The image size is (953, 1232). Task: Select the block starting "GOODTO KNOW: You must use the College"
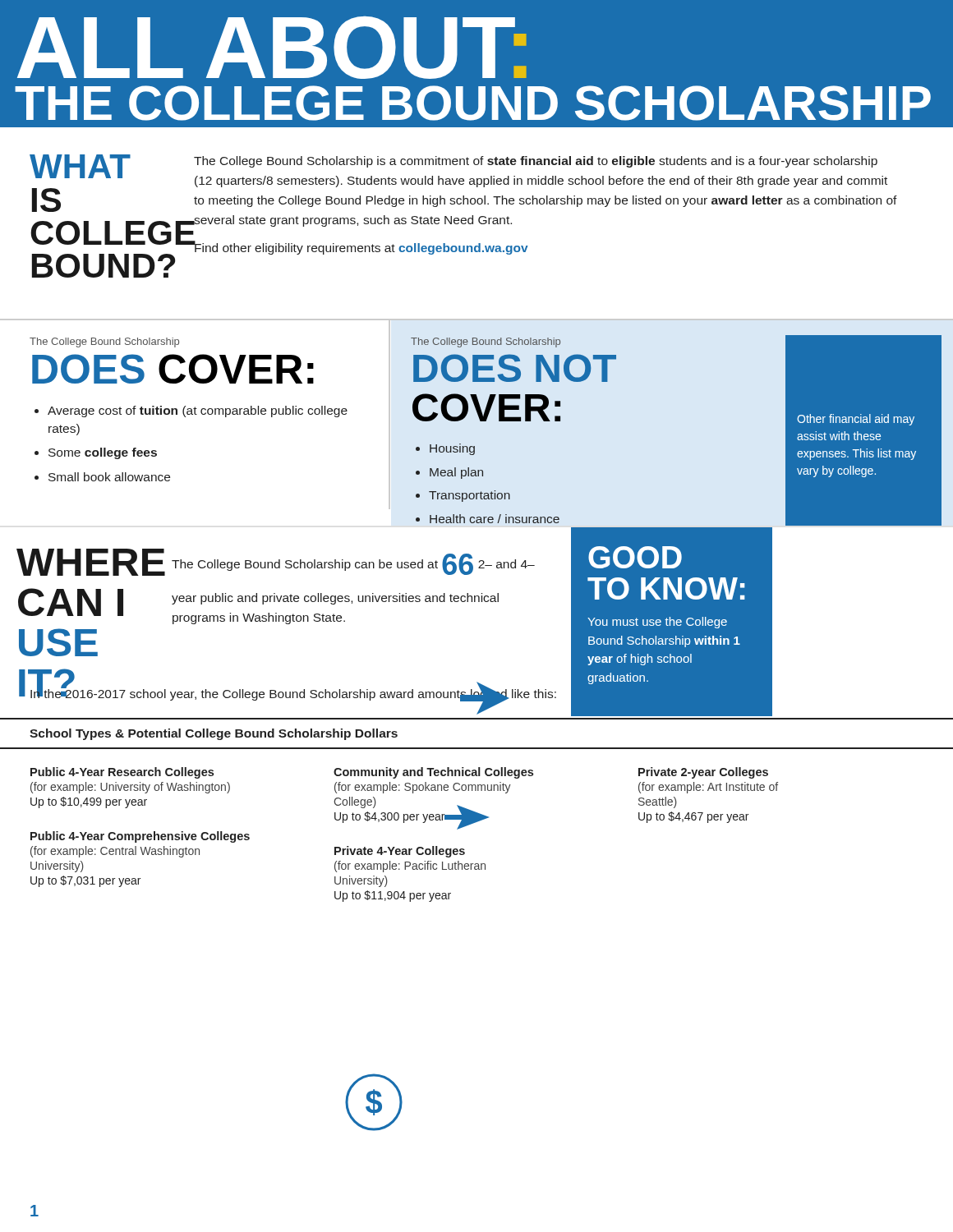(672, 614)
